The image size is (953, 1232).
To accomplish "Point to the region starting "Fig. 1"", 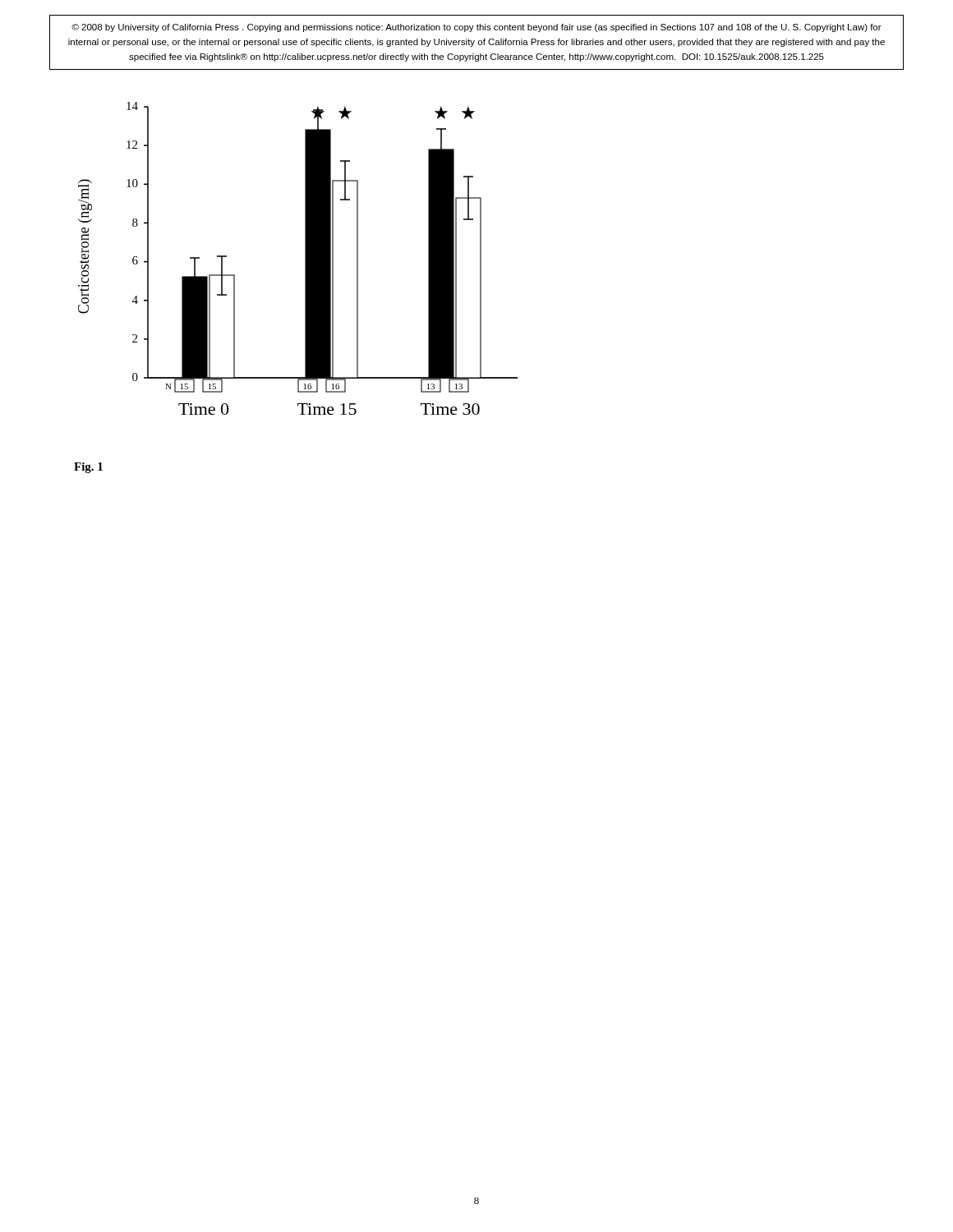I will pos(89,466).
